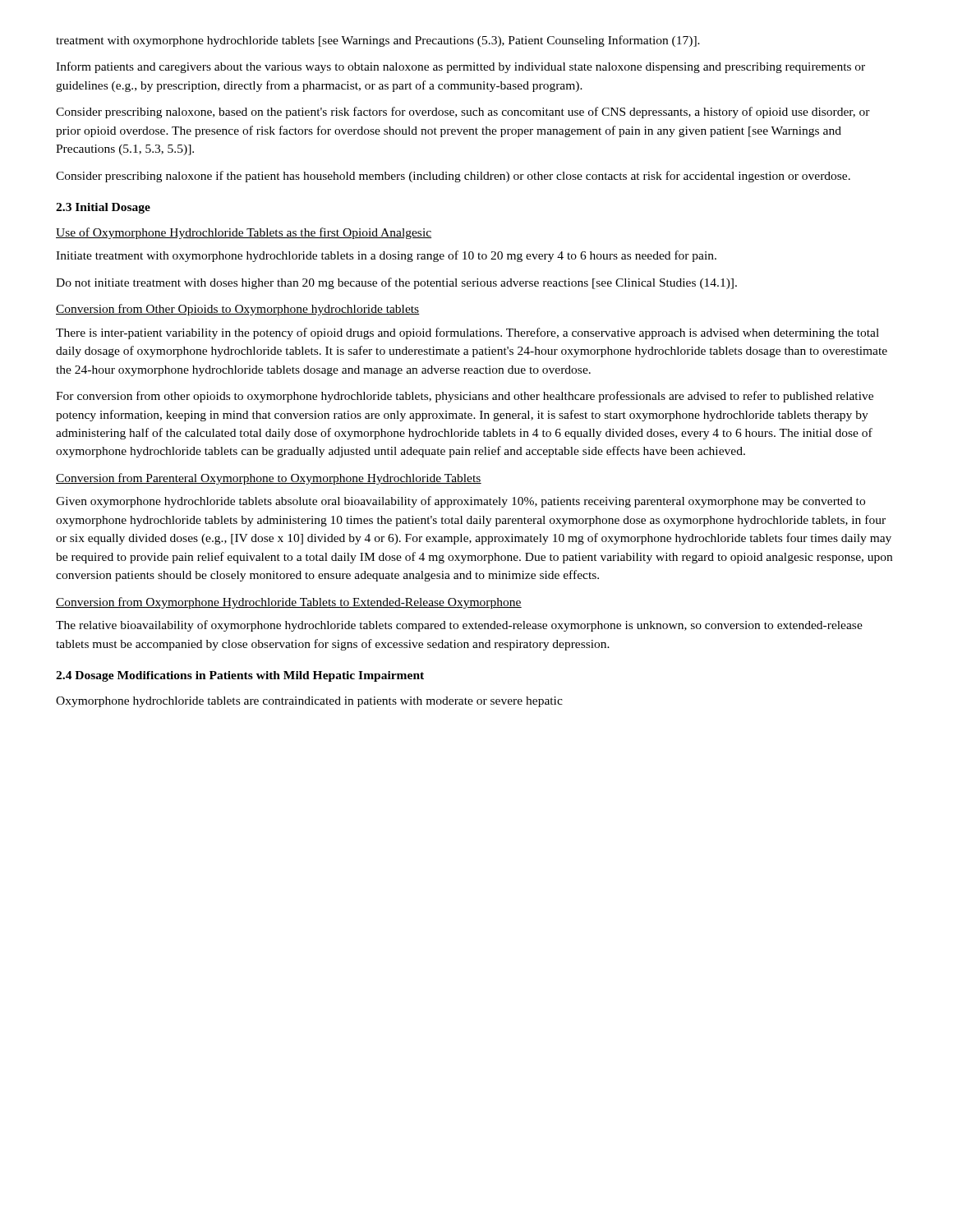Select the section header that says "2.4 Dosage Modifications in Patients with Mild Hepatic"
953x1232 pixels.
point(240,675)
